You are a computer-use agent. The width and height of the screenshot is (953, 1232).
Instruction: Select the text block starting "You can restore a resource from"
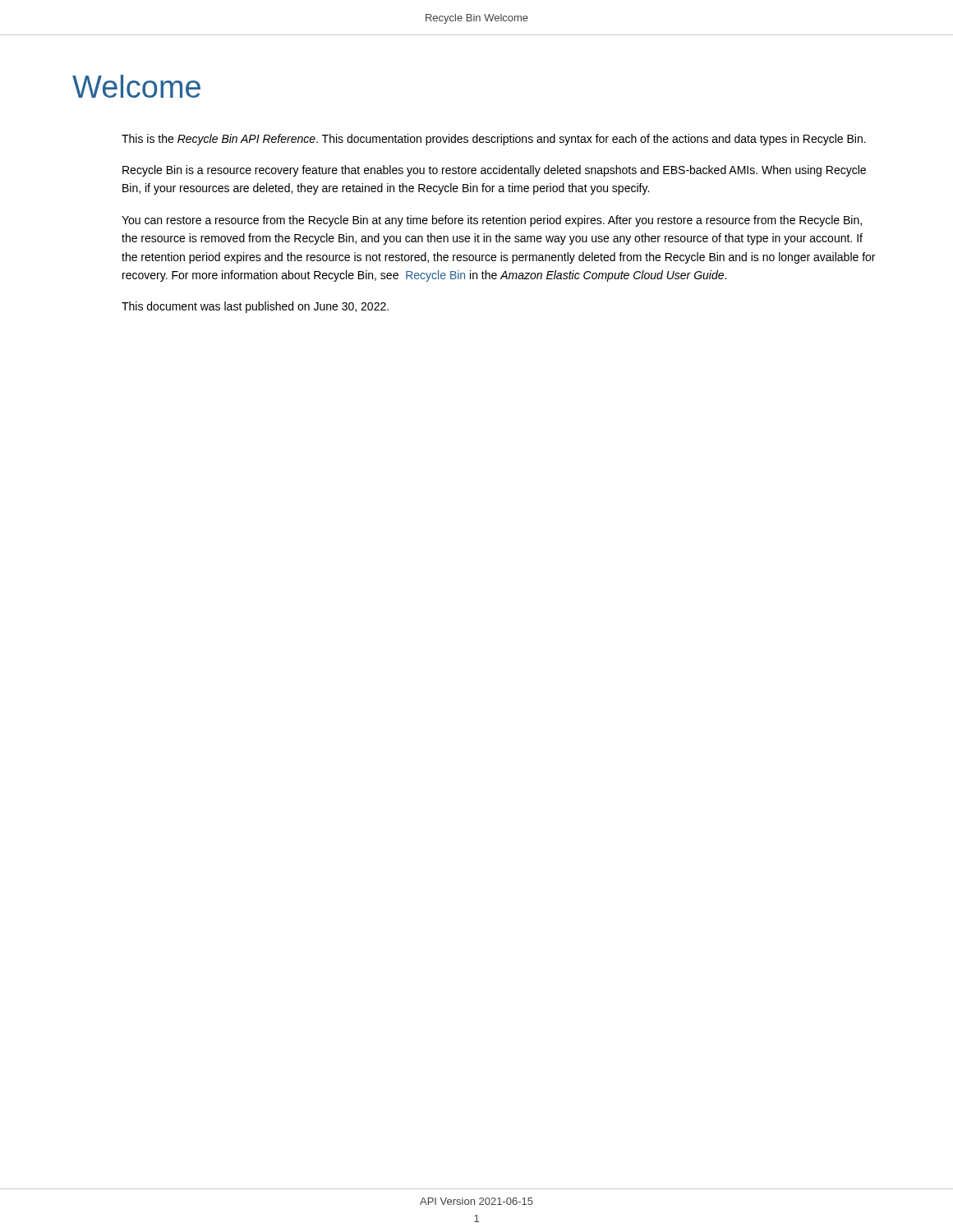pyautogui.click(x=498, y=248)
